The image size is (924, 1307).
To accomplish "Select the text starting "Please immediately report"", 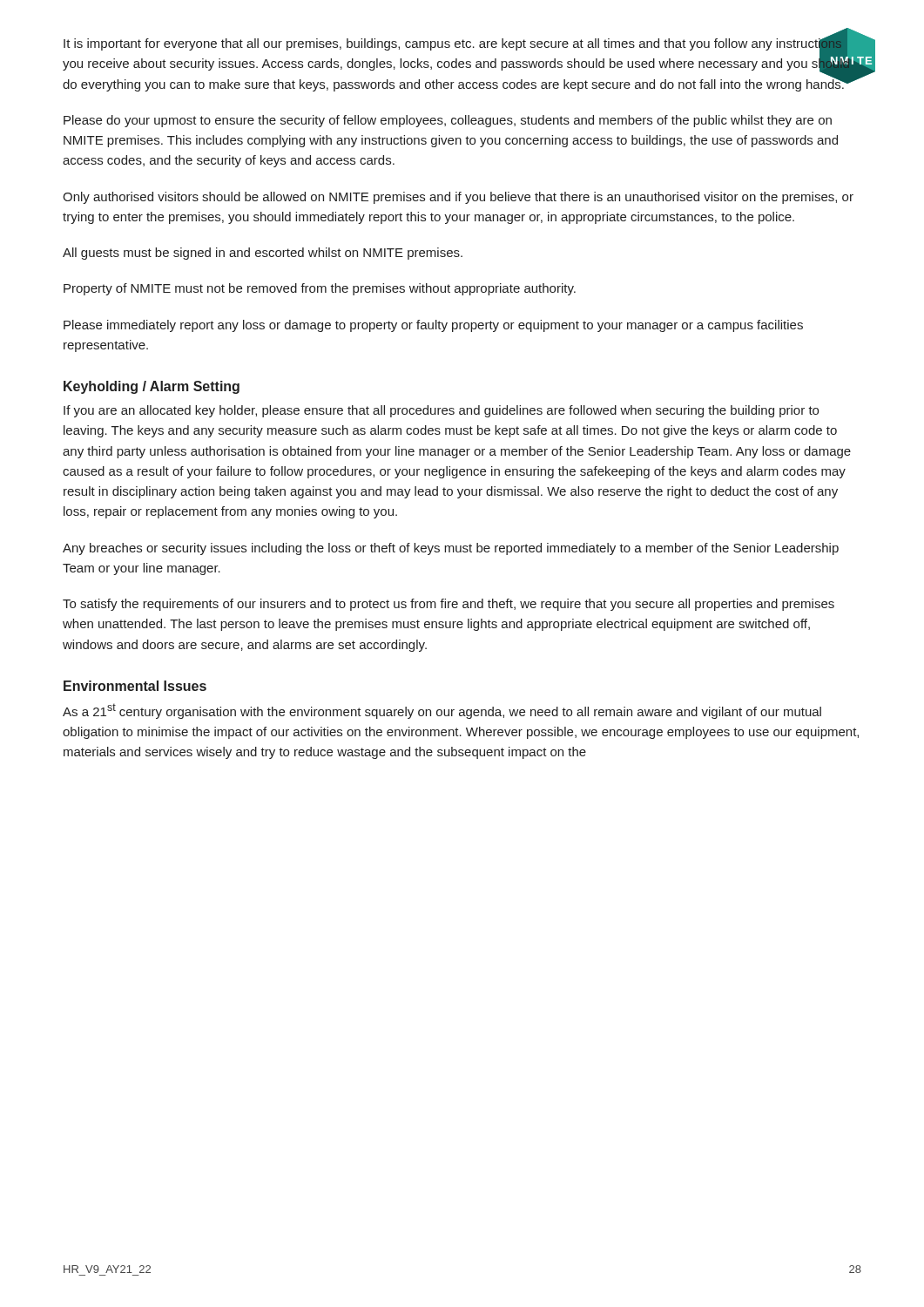I will click(462, 334).
